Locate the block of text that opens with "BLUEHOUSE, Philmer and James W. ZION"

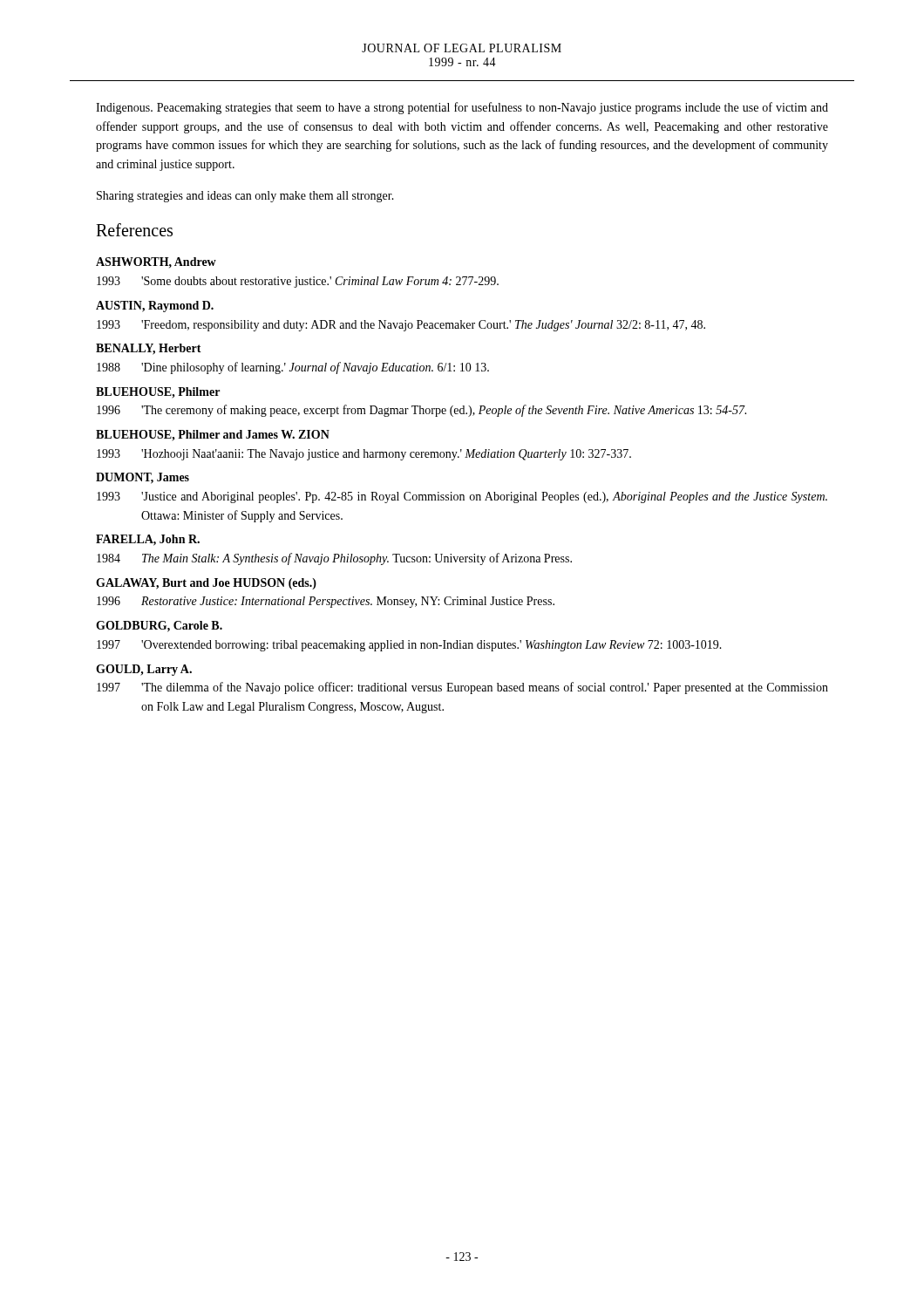tap(462, 444)
